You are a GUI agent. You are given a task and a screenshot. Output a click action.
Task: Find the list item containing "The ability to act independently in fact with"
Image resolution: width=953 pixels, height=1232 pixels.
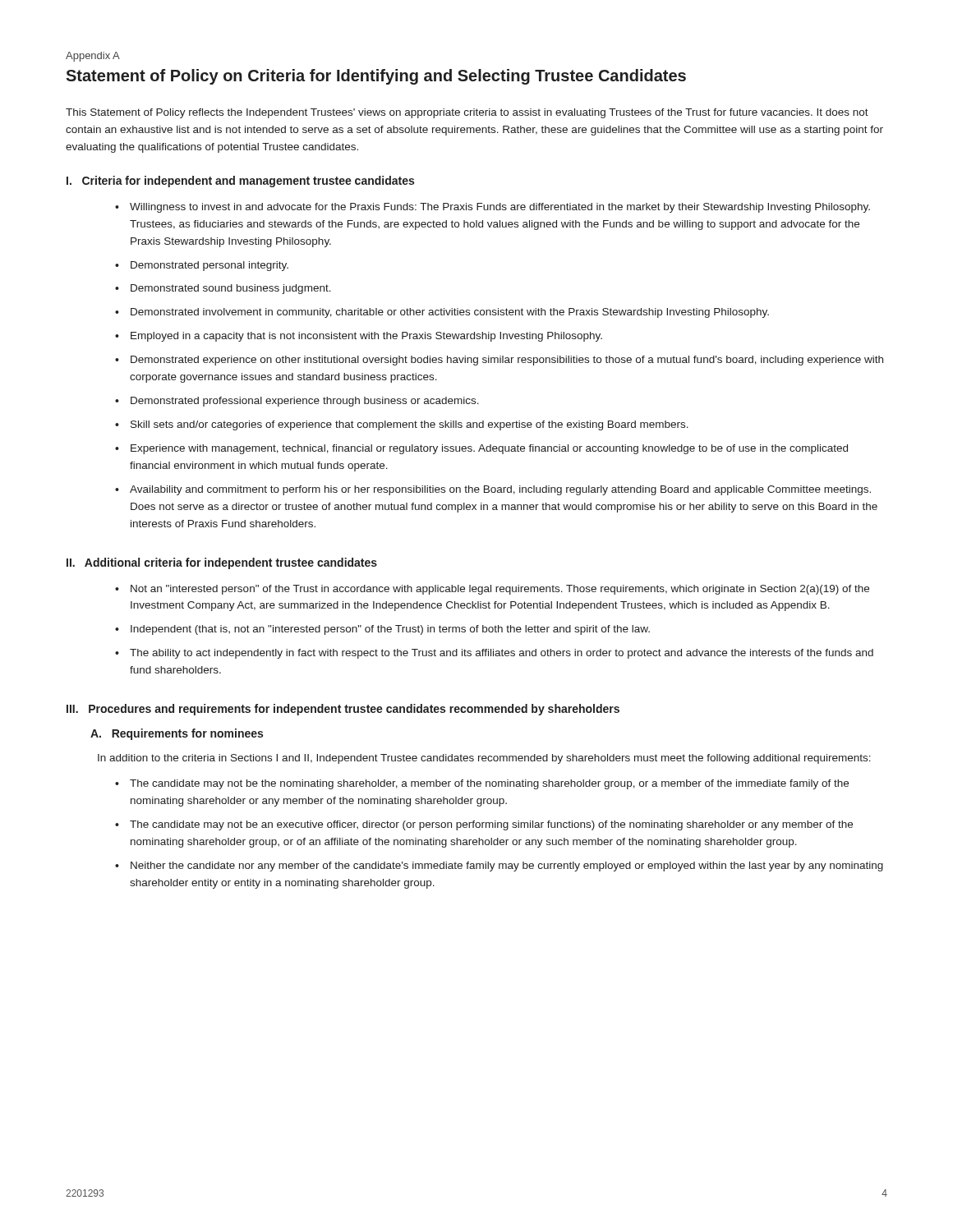501,662
